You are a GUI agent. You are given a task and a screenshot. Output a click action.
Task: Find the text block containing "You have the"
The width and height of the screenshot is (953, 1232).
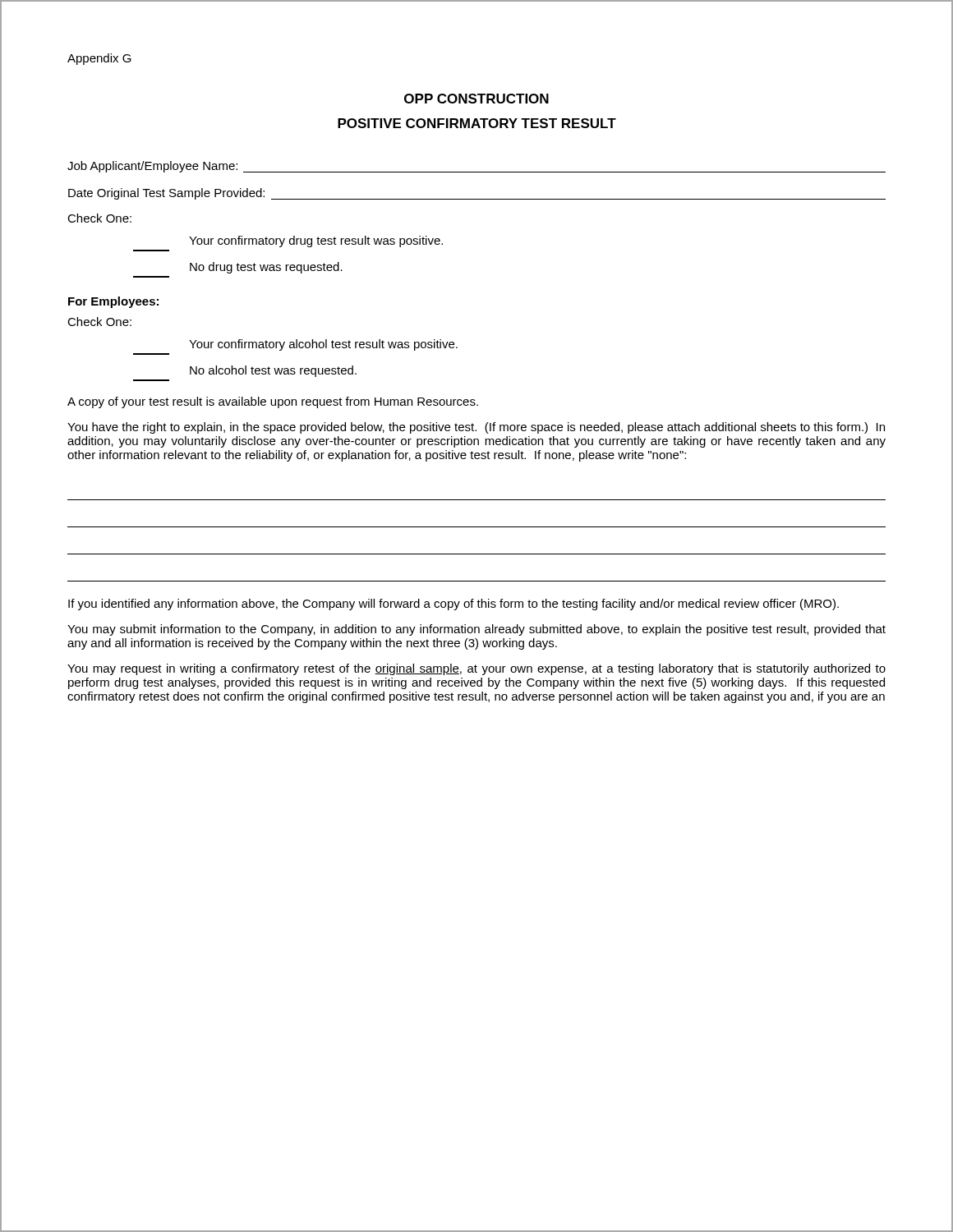click(476, 441)
